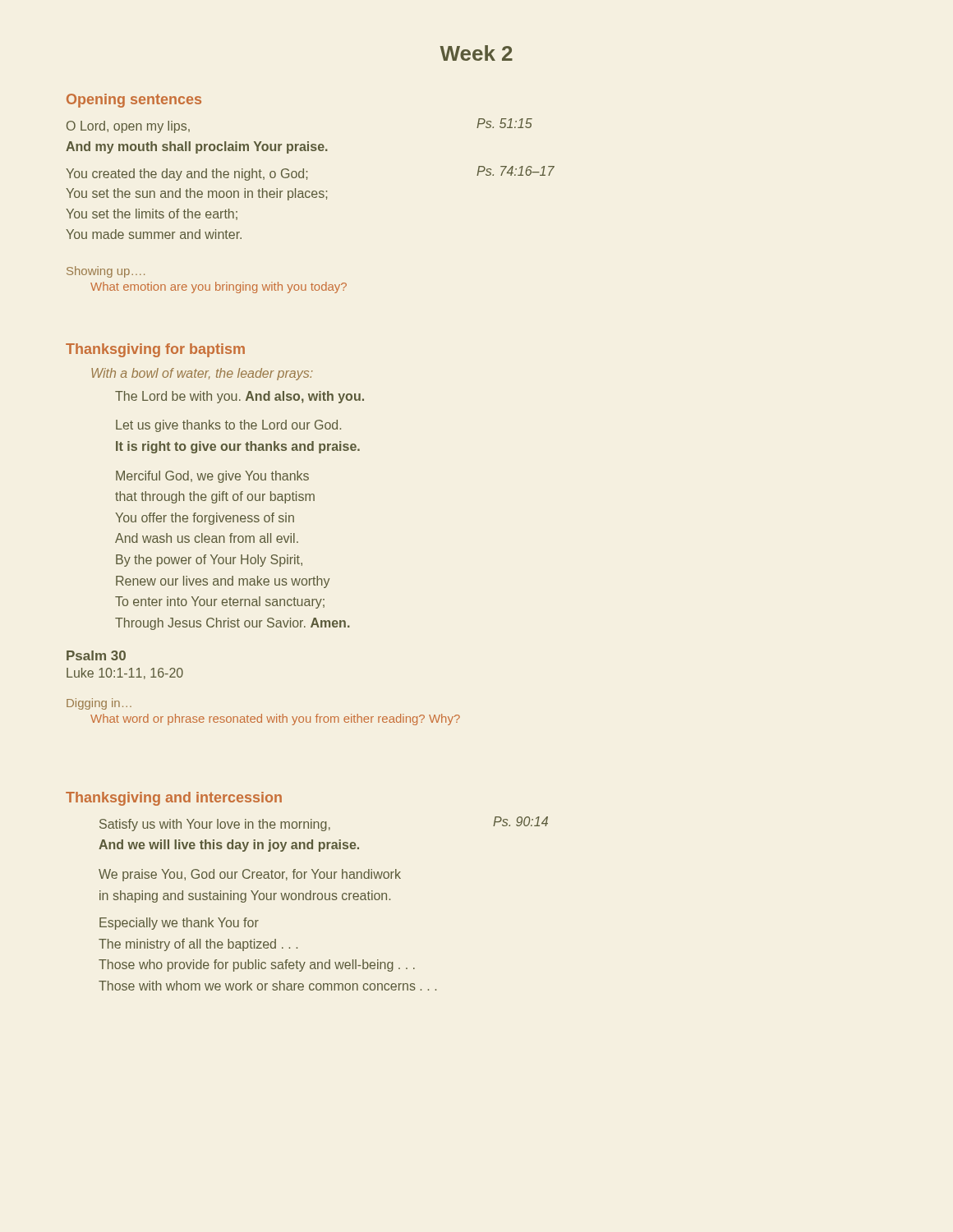This screenshot has height=1232, width=953.
Task: Navigate to the text starting "With a bowl"
Action: tap(202, 374)
